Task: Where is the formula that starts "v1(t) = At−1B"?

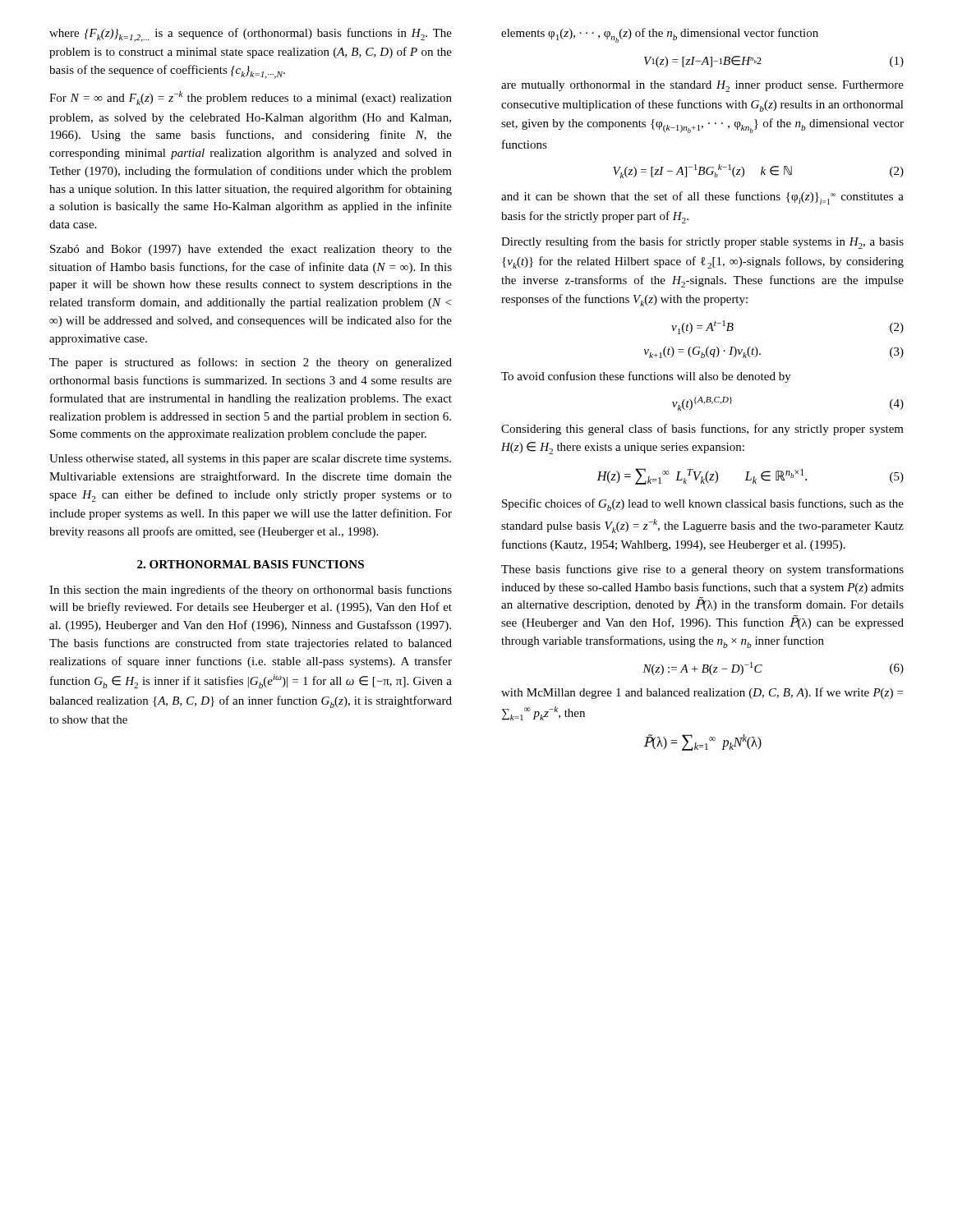Action: tap(713, 328)
